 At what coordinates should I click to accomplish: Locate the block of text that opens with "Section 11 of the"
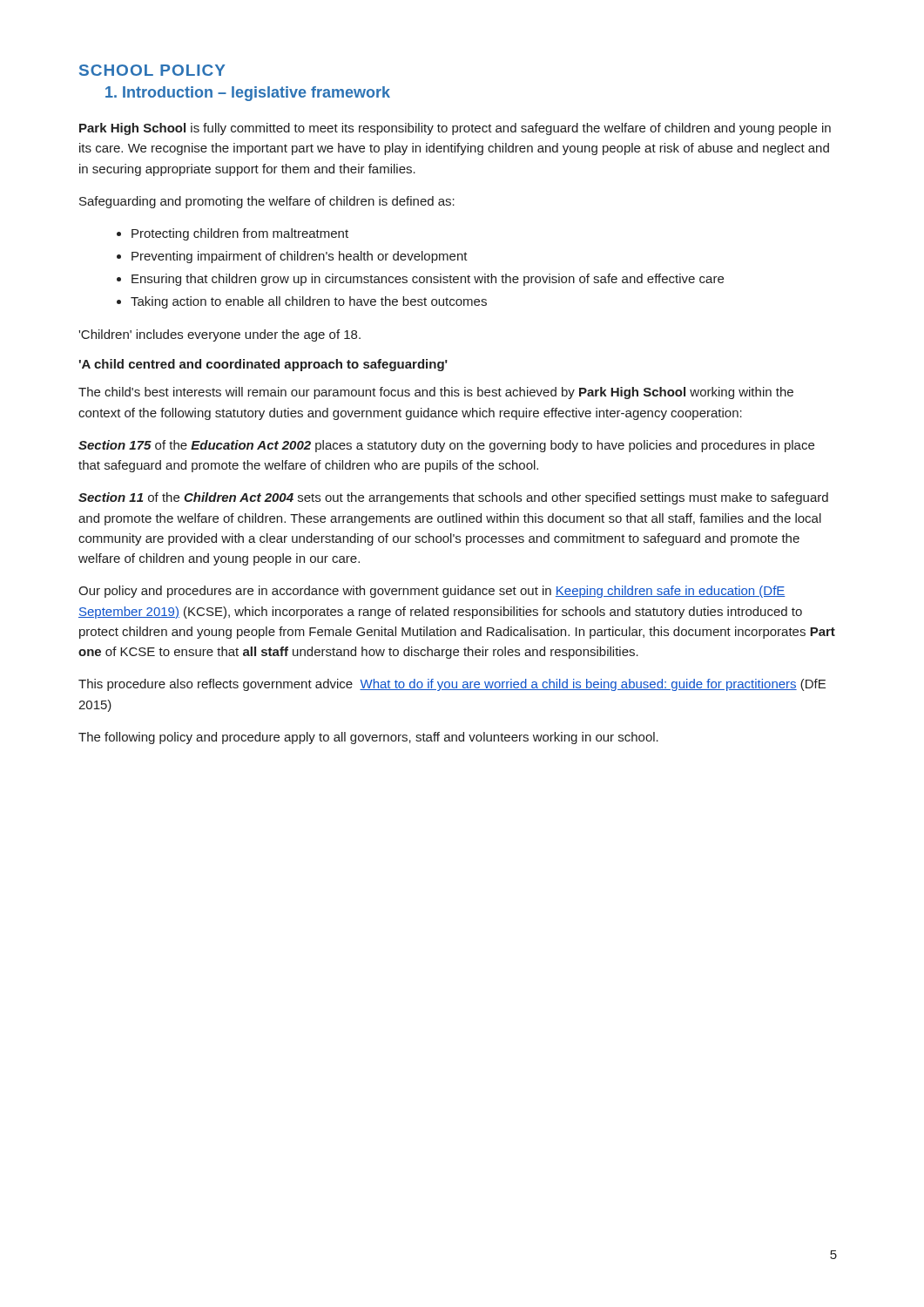(x=454, y=528)
